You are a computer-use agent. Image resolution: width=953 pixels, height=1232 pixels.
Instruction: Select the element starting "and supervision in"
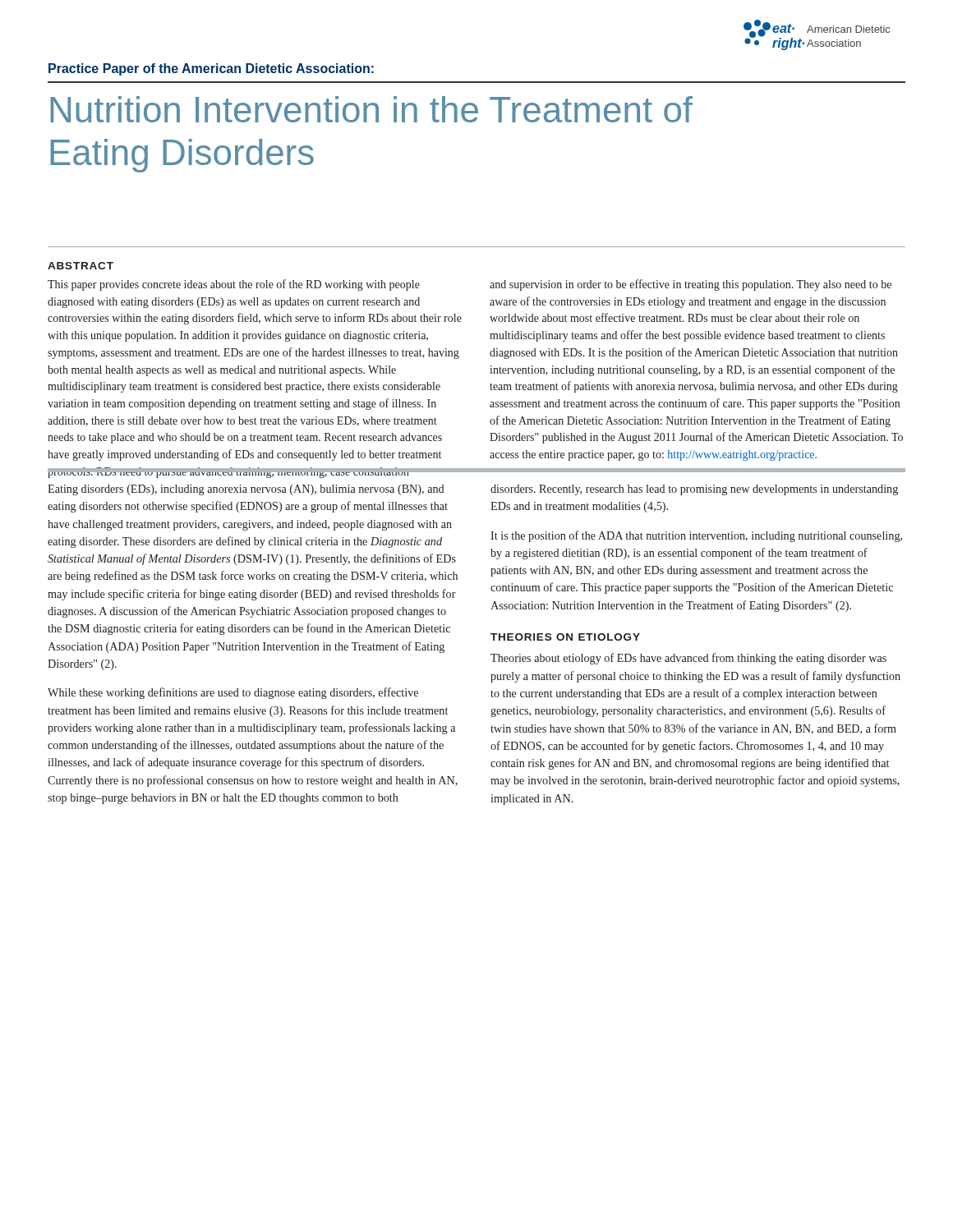697,370
